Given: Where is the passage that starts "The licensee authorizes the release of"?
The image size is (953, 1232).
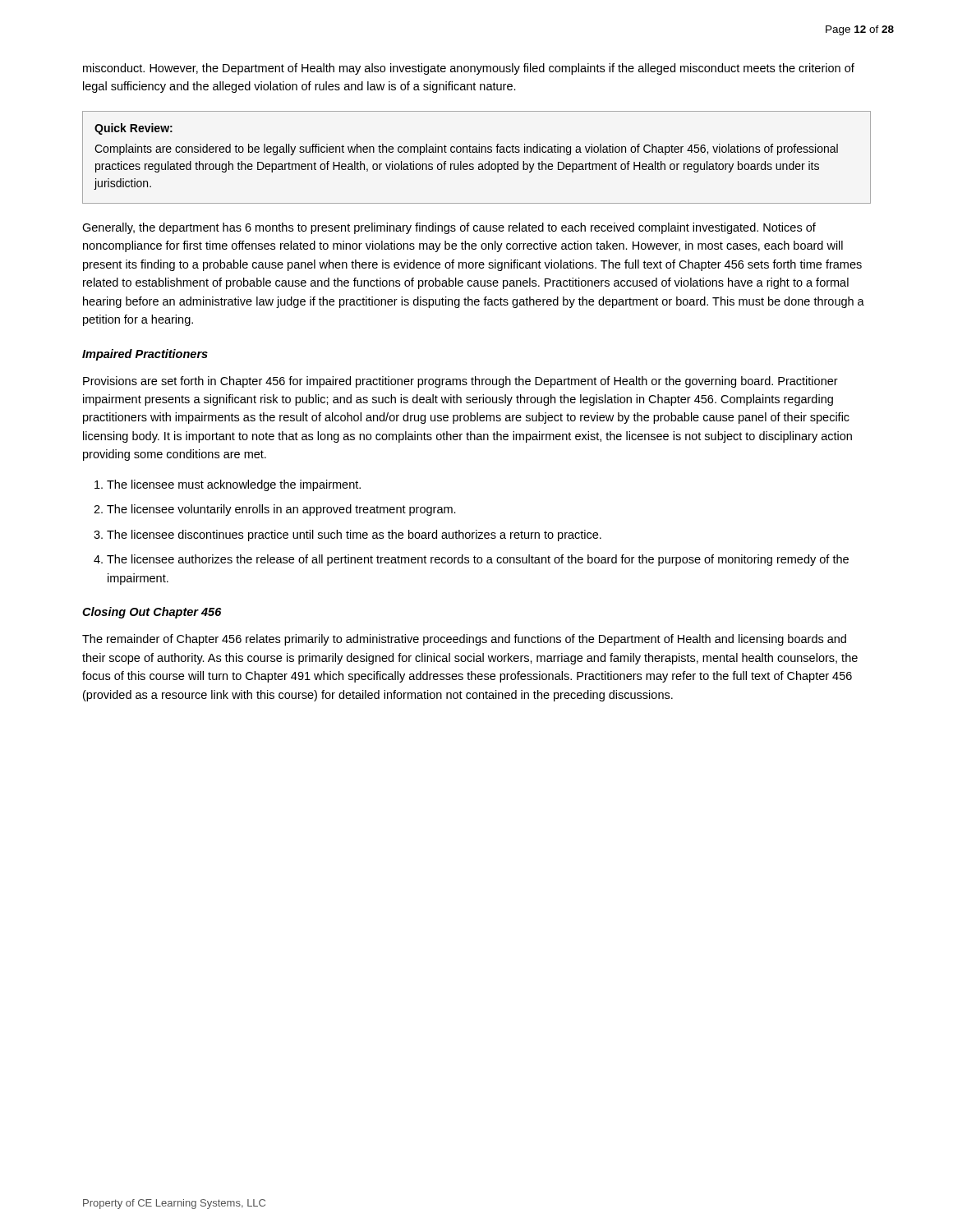Looking at the screenshot, I should tap(489, 569).
